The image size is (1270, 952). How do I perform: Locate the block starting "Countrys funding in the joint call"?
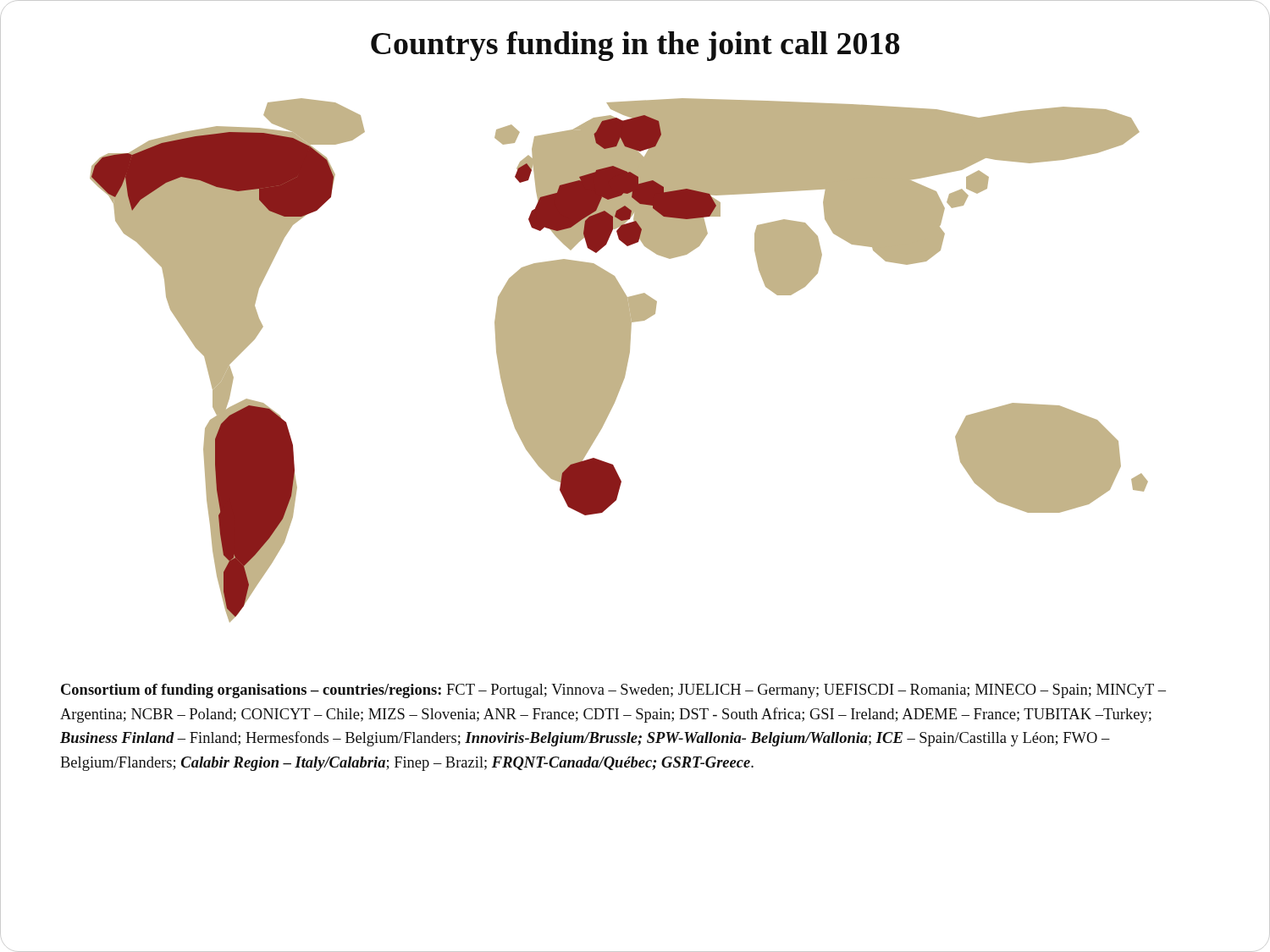pyautogui.click(x=635, y=43)
